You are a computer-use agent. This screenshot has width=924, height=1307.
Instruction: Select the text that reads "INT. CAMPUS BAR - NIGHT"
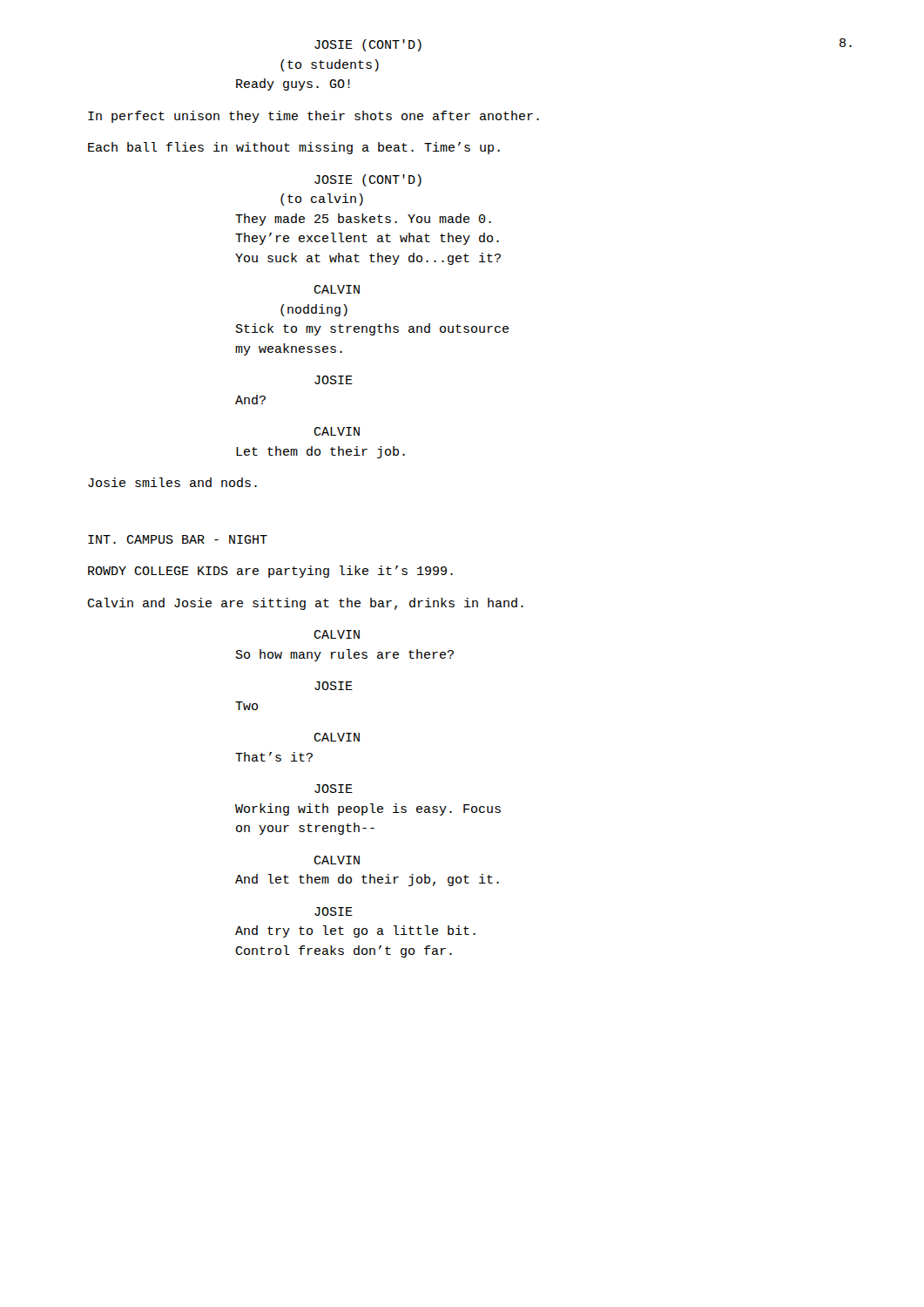(x=177, y=540)
